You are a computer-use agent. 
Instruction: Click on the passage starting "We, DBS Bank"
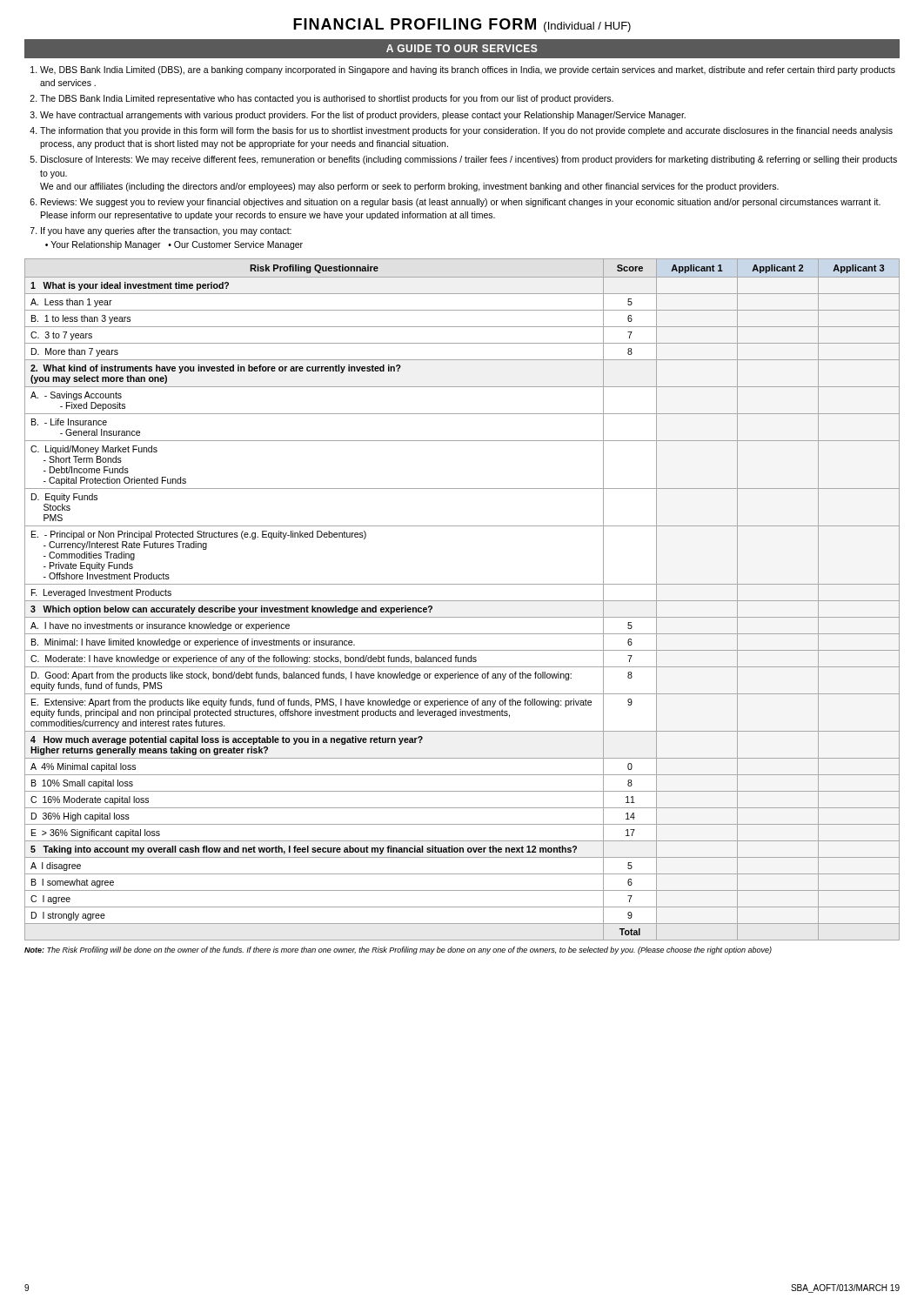click(x=470, y=157)
